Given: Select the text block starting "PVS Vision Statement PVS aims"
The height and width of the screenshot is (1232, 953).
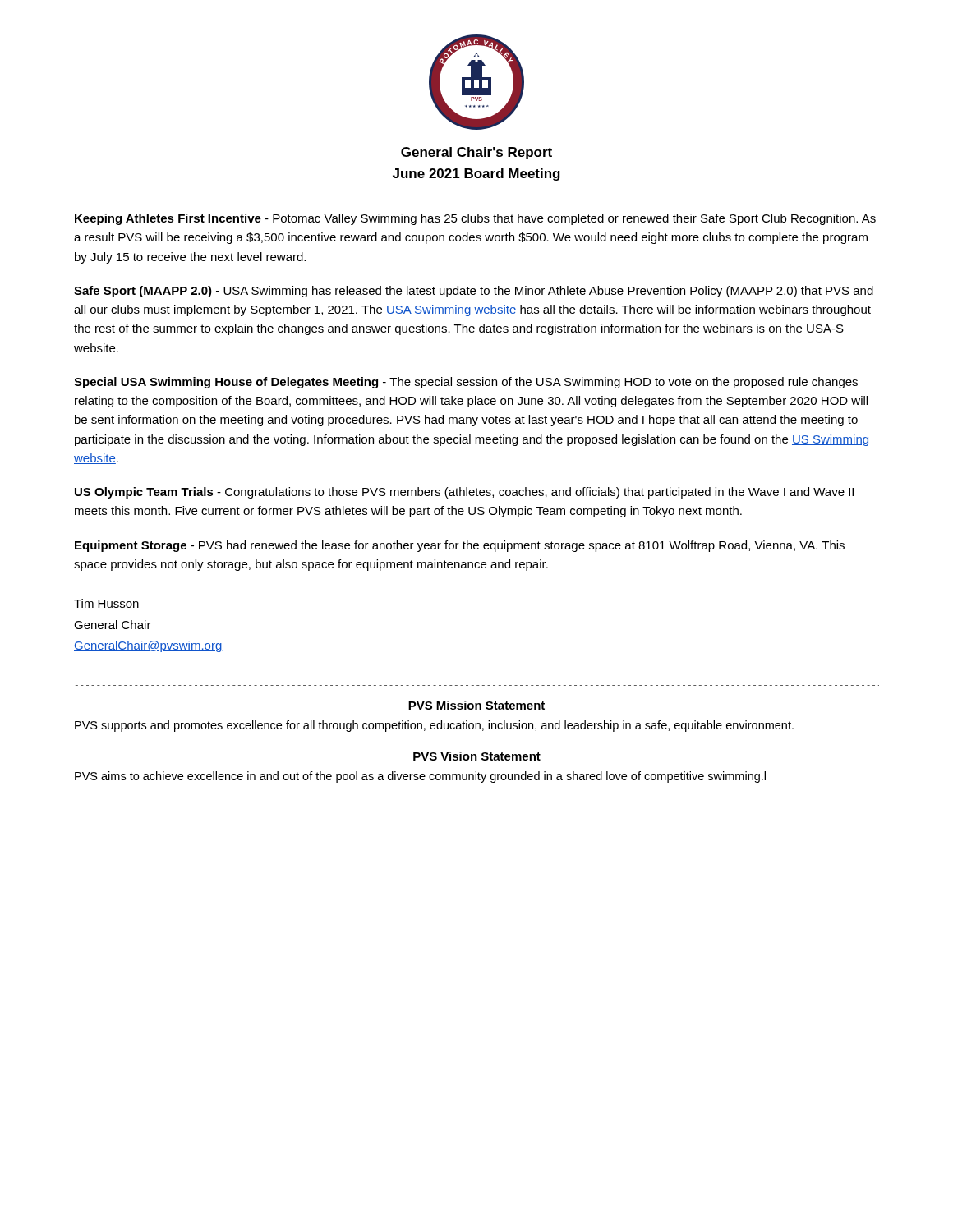Looking at the screenshot, I should point(476,768).
